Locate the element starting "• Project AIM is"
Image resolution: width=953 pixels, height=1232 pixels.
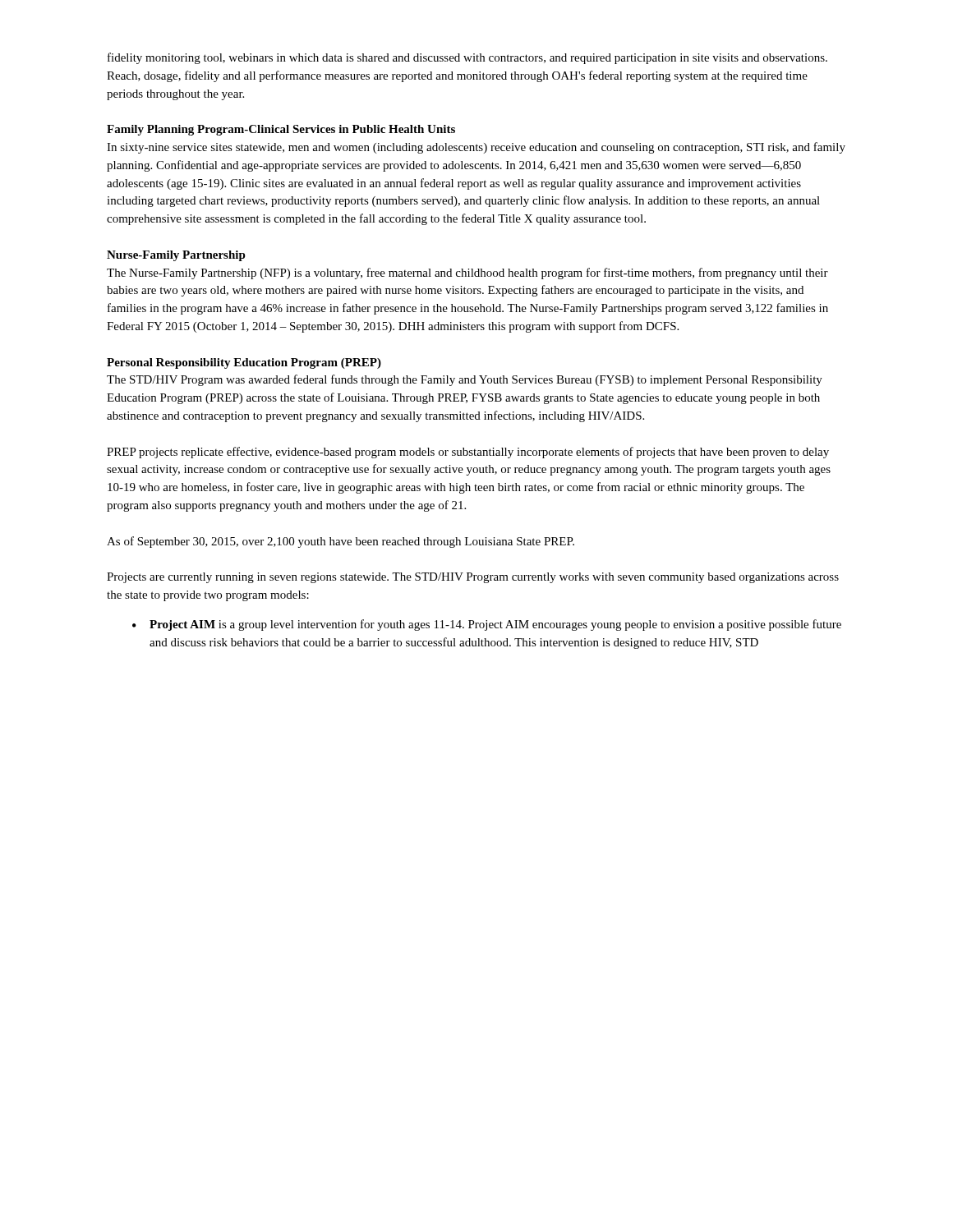pyautogui.click(x=489, y=634)
